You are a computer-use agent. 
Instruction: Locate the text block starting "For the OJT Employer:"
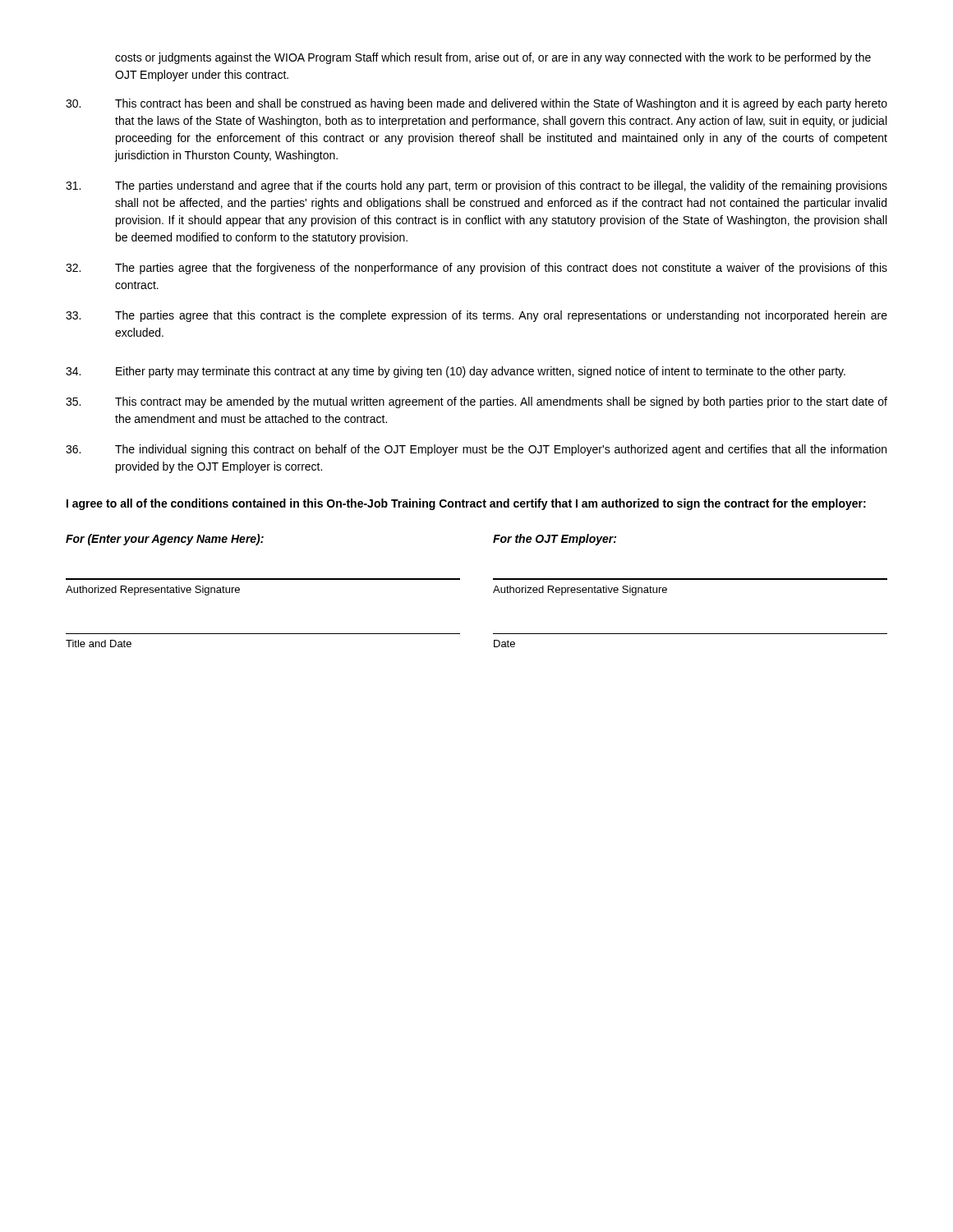pos(555,539)
